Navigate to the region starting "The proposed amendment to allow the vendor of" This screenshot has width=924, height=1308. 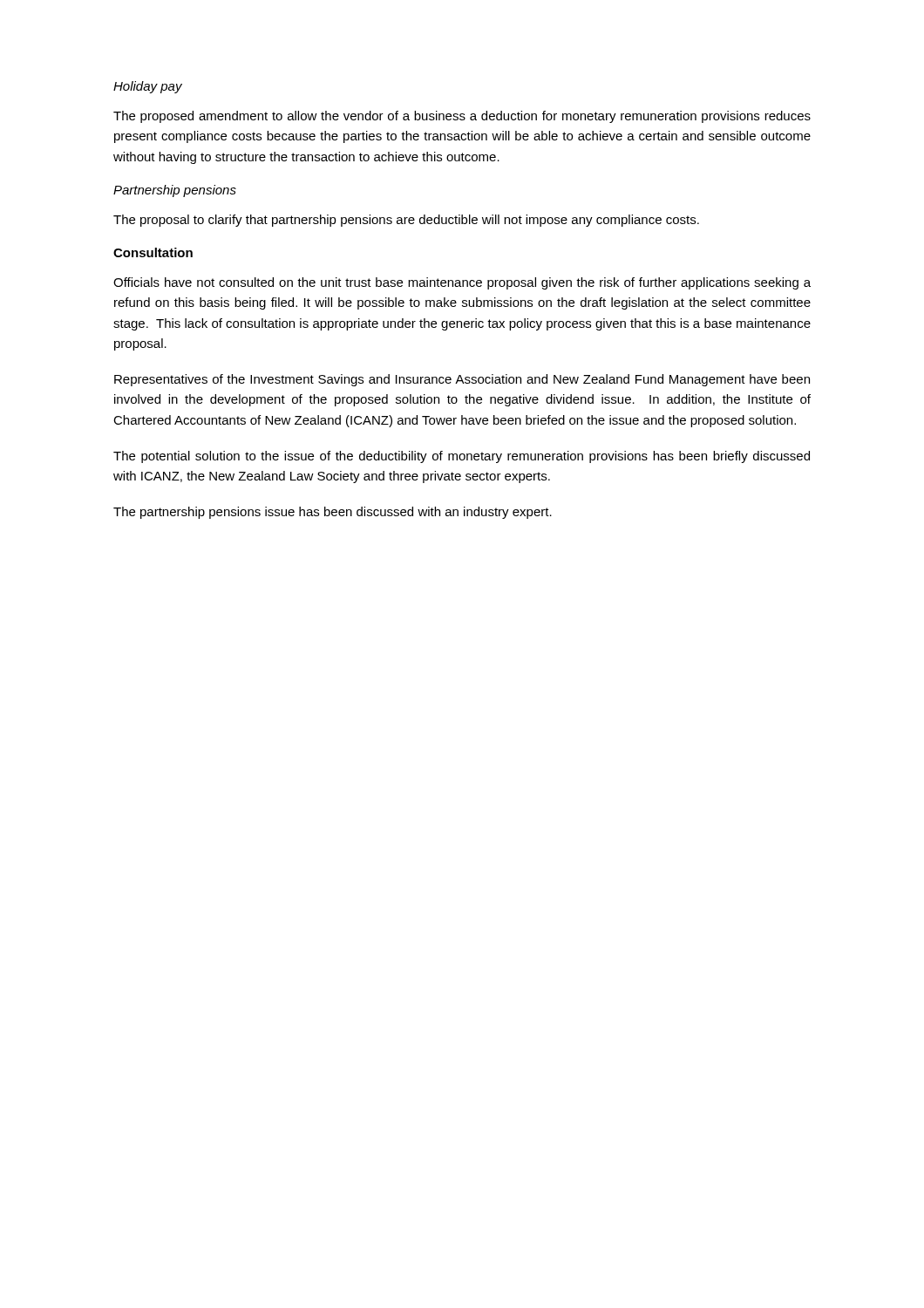pyautogui.click(x=462, y=136)
